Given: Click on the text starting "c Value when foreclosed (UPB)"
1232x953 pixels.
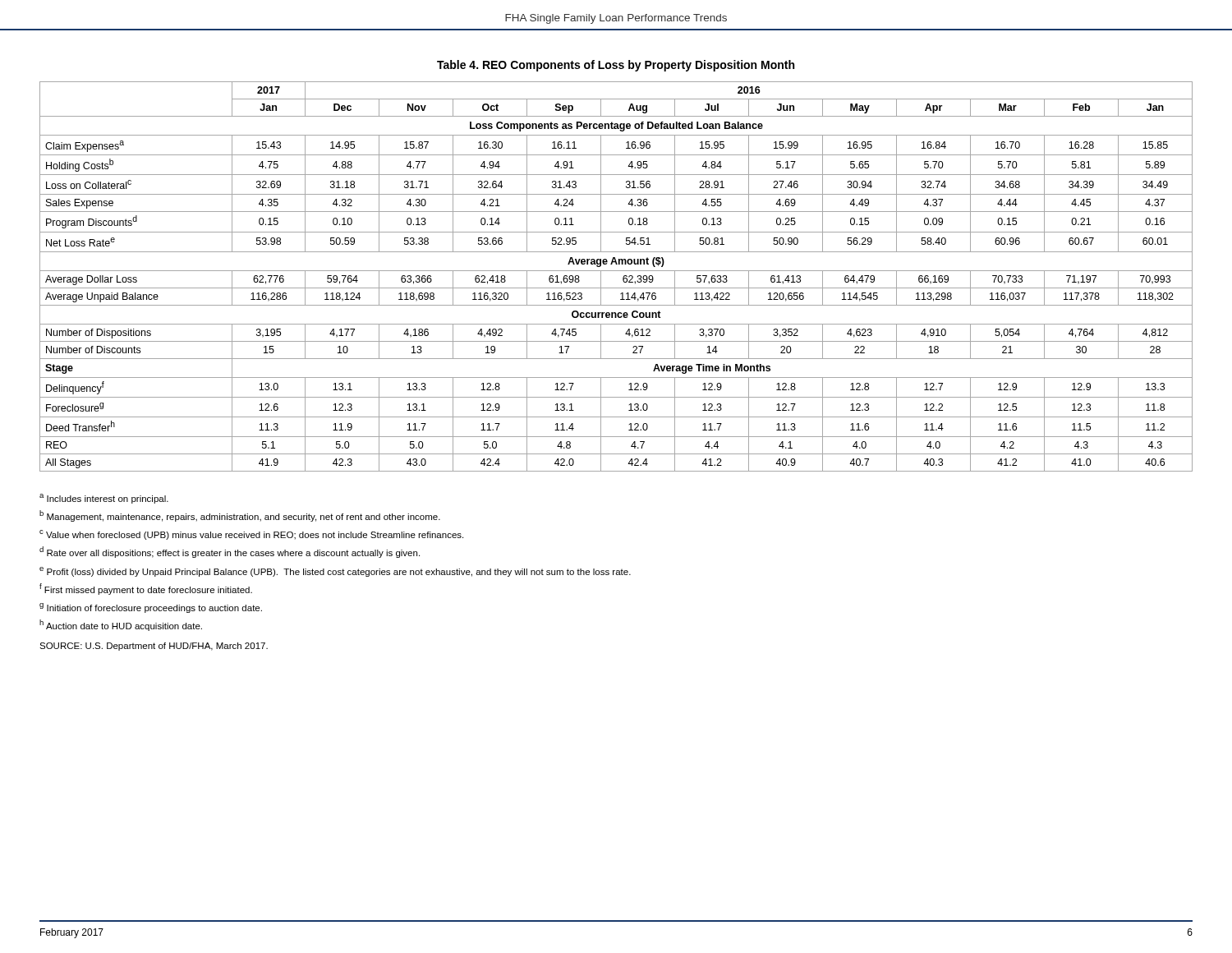Looking at the screenshot, I should (x=252, y=533).
